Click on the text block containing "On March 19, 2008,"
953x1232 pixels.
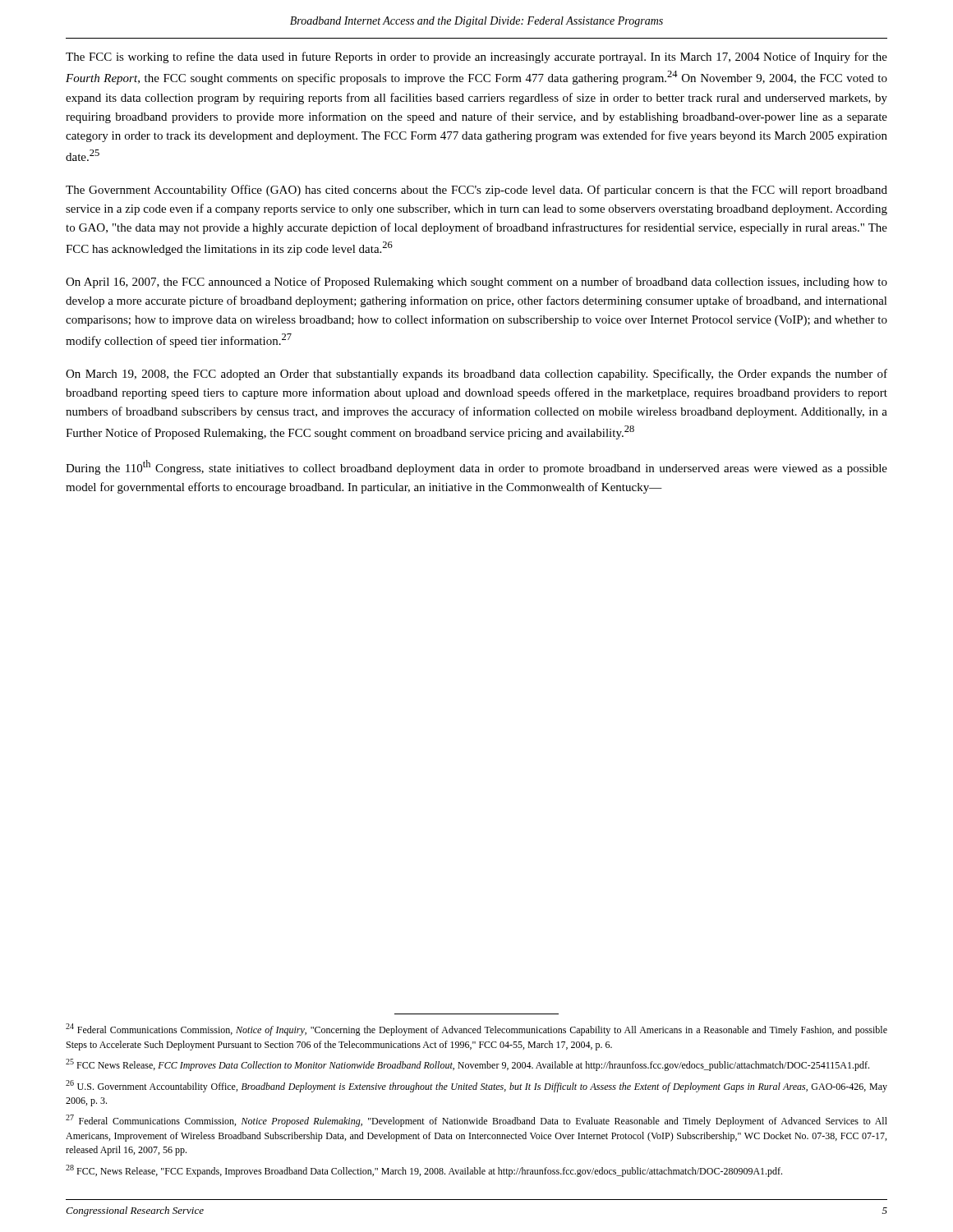pyautogui.click(x=476, y=403)
